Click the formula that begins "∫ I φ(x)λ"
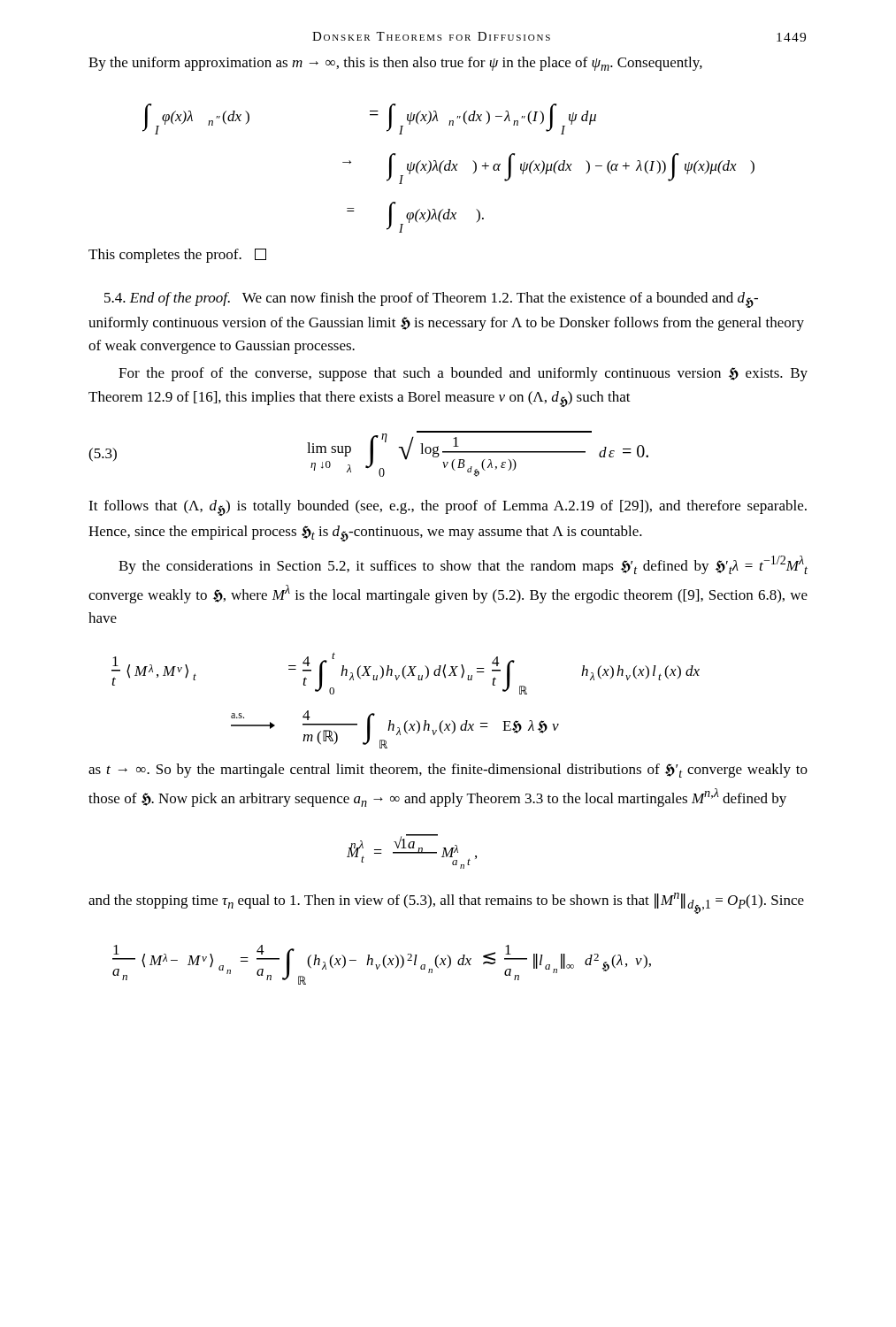Screen dimensions: 1327x896 tap(475, 162)
